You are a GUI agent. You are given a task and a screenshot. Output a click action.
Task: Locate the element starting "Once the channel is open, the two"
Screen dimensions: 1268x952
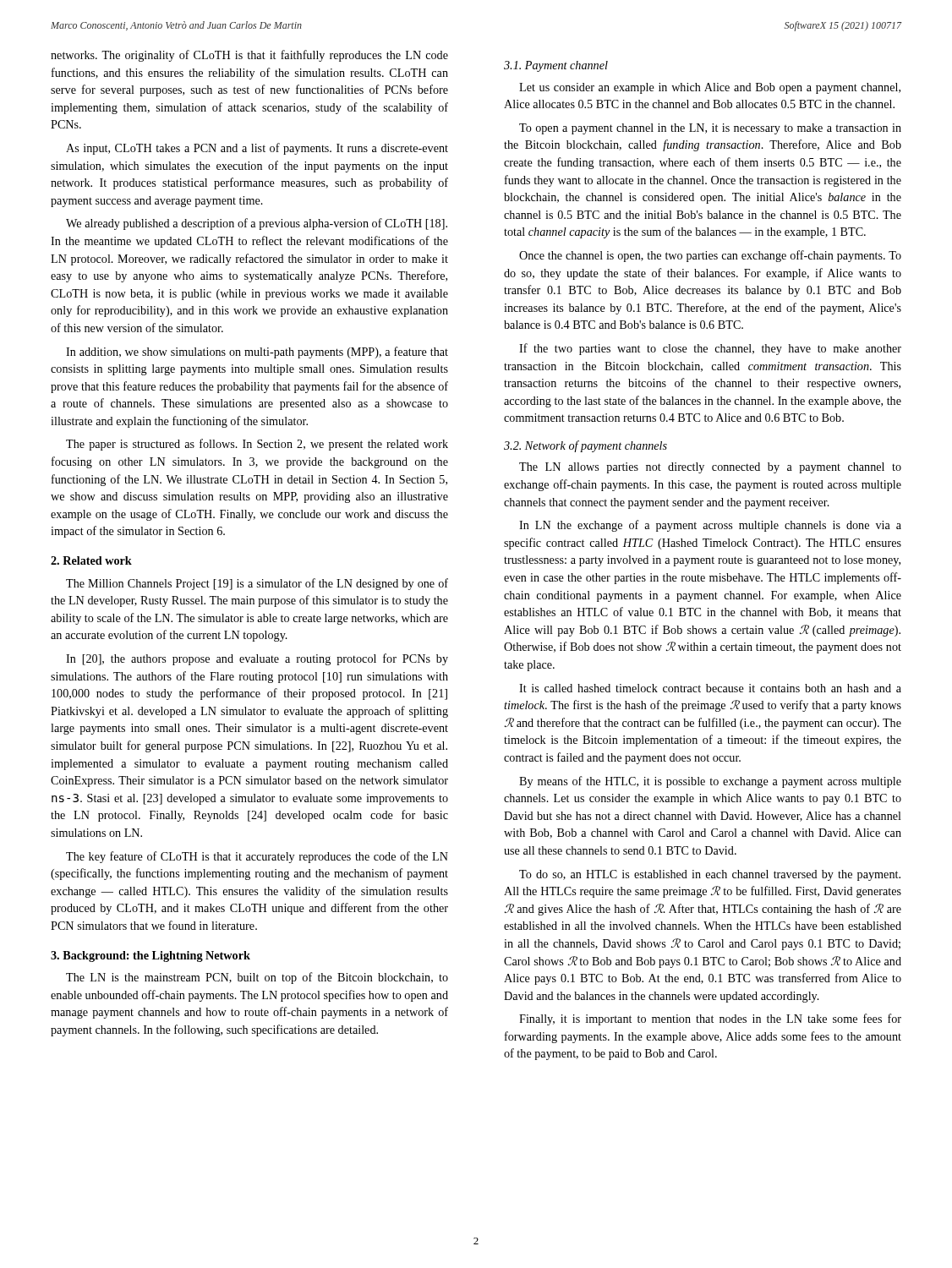click(703, 290)
